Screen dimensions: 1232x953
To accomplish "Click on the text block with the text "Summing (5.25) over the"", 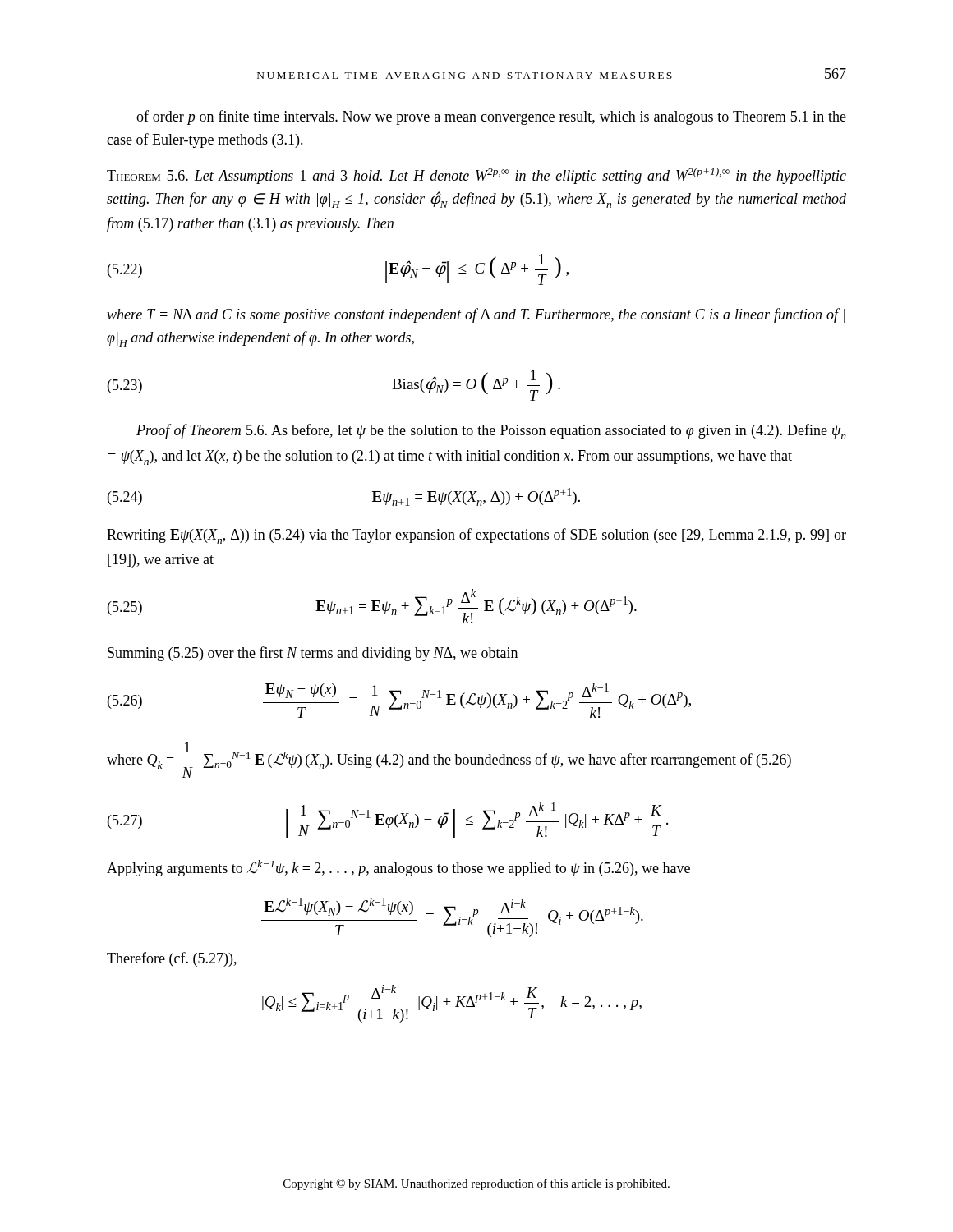I will pyautogui.click(x=476, y=654).
